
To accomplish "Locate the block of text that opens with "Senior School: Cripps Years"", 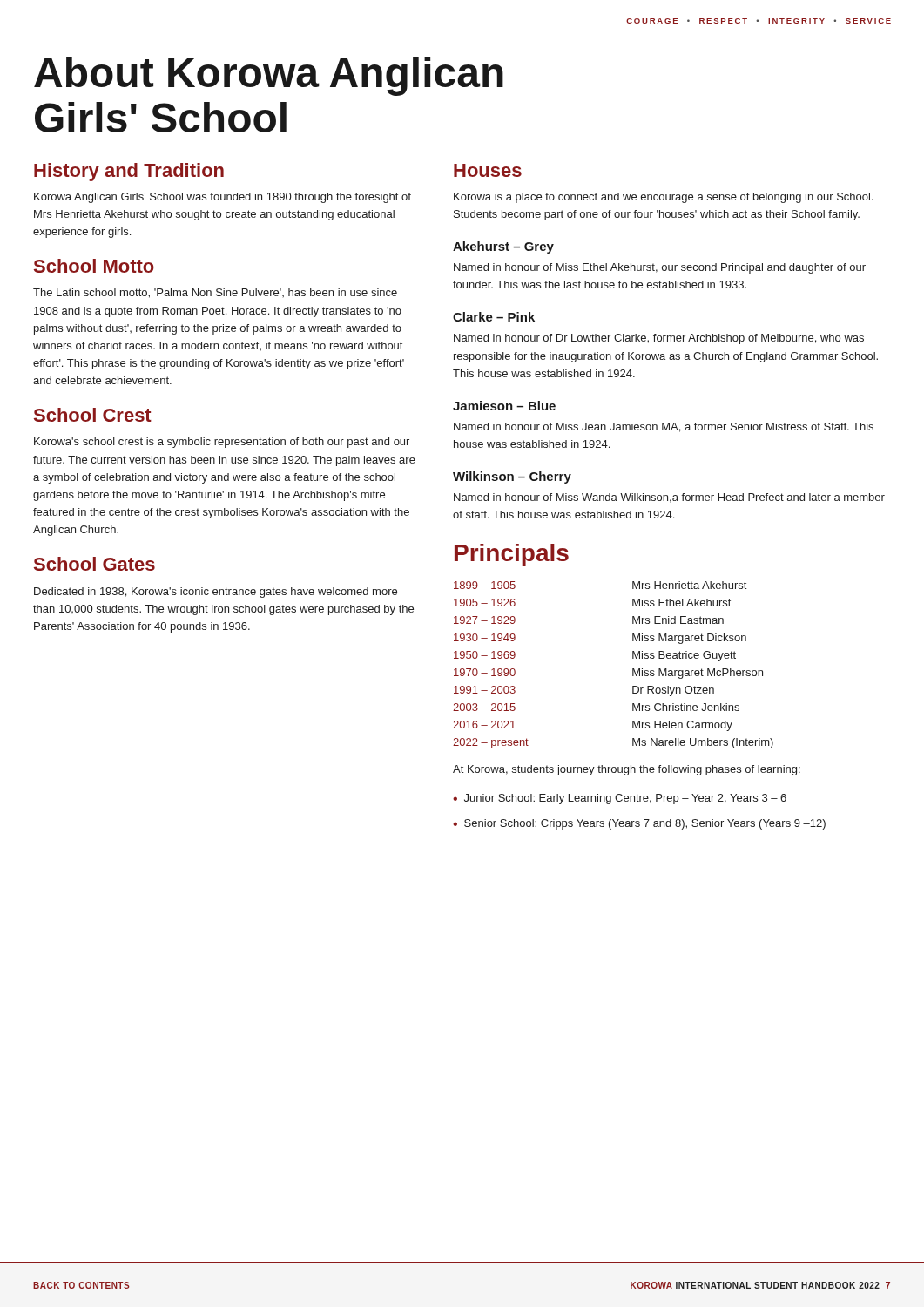I will coord(677,823).
